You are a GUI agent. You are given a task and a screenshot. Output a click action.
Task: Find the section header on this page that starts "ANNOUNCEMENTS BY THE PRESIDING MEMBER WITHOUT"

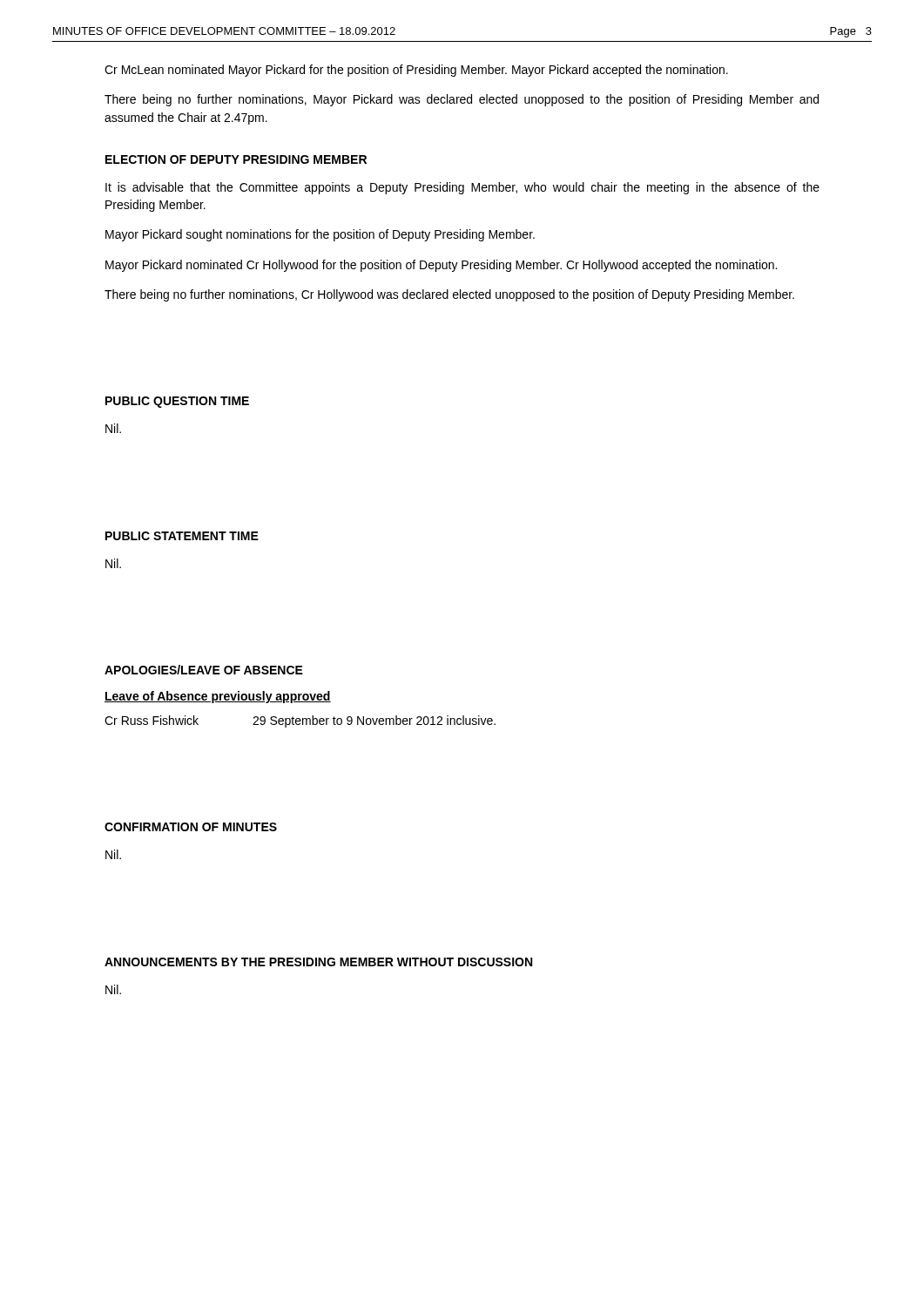(319, 962)
